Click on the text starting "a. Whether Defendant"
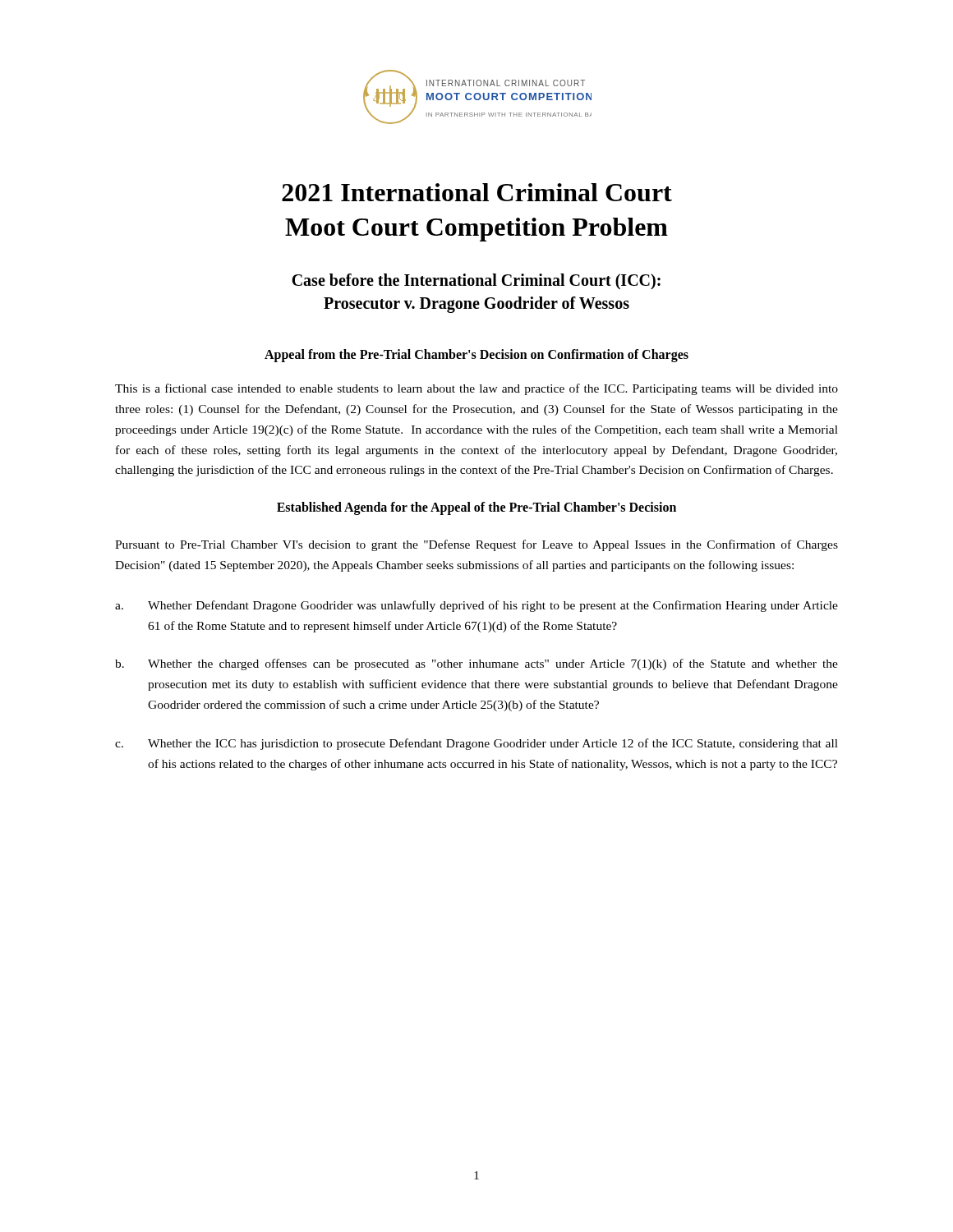The height and width of the screenshot is (1232, 953). pos(476,616)
